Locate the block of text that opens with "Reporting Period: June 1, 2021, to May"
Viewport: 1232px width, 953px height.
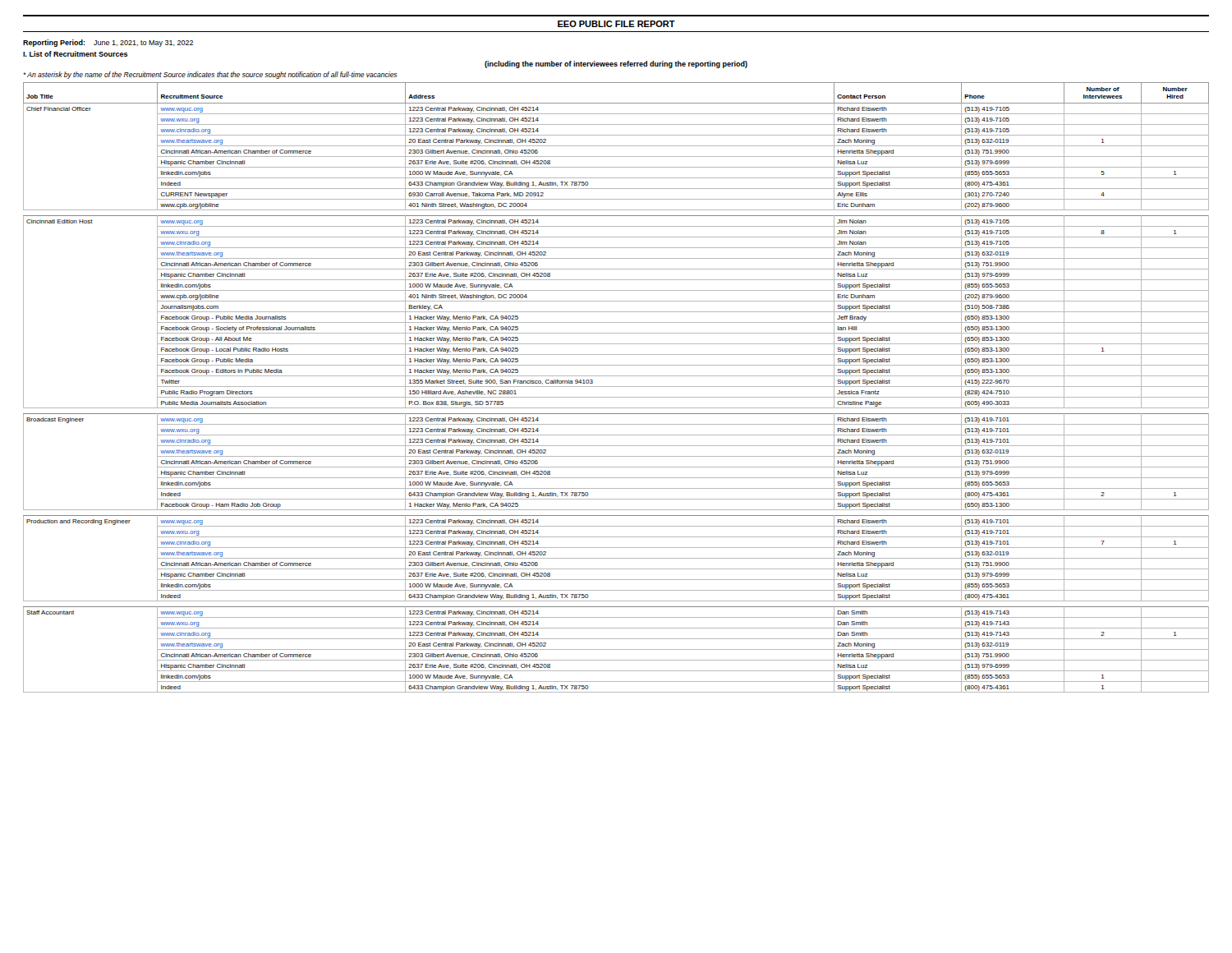coord(616,43)
